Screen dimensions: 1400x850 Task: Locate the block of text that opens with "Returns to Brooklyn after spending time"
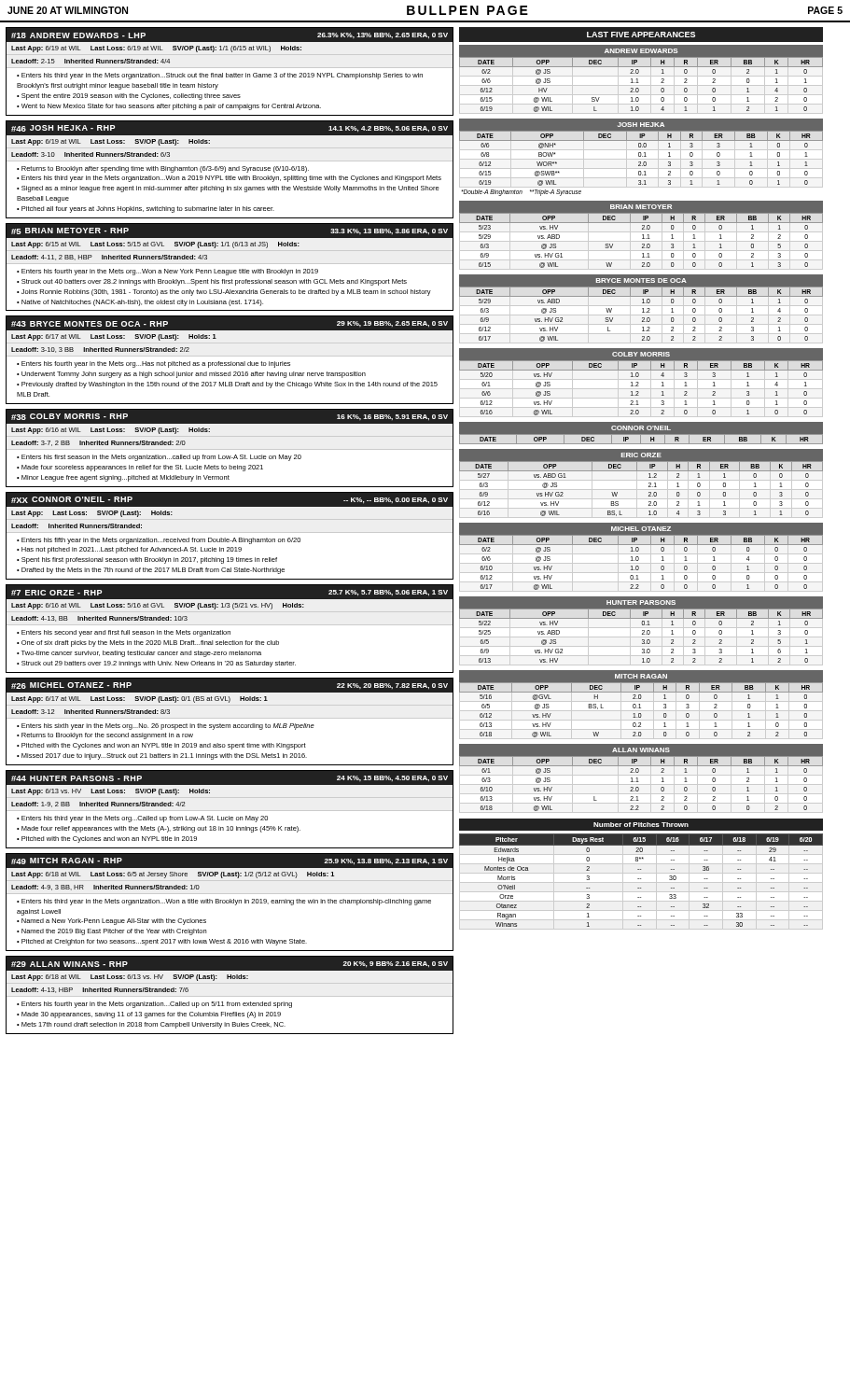tap(165, 168)
